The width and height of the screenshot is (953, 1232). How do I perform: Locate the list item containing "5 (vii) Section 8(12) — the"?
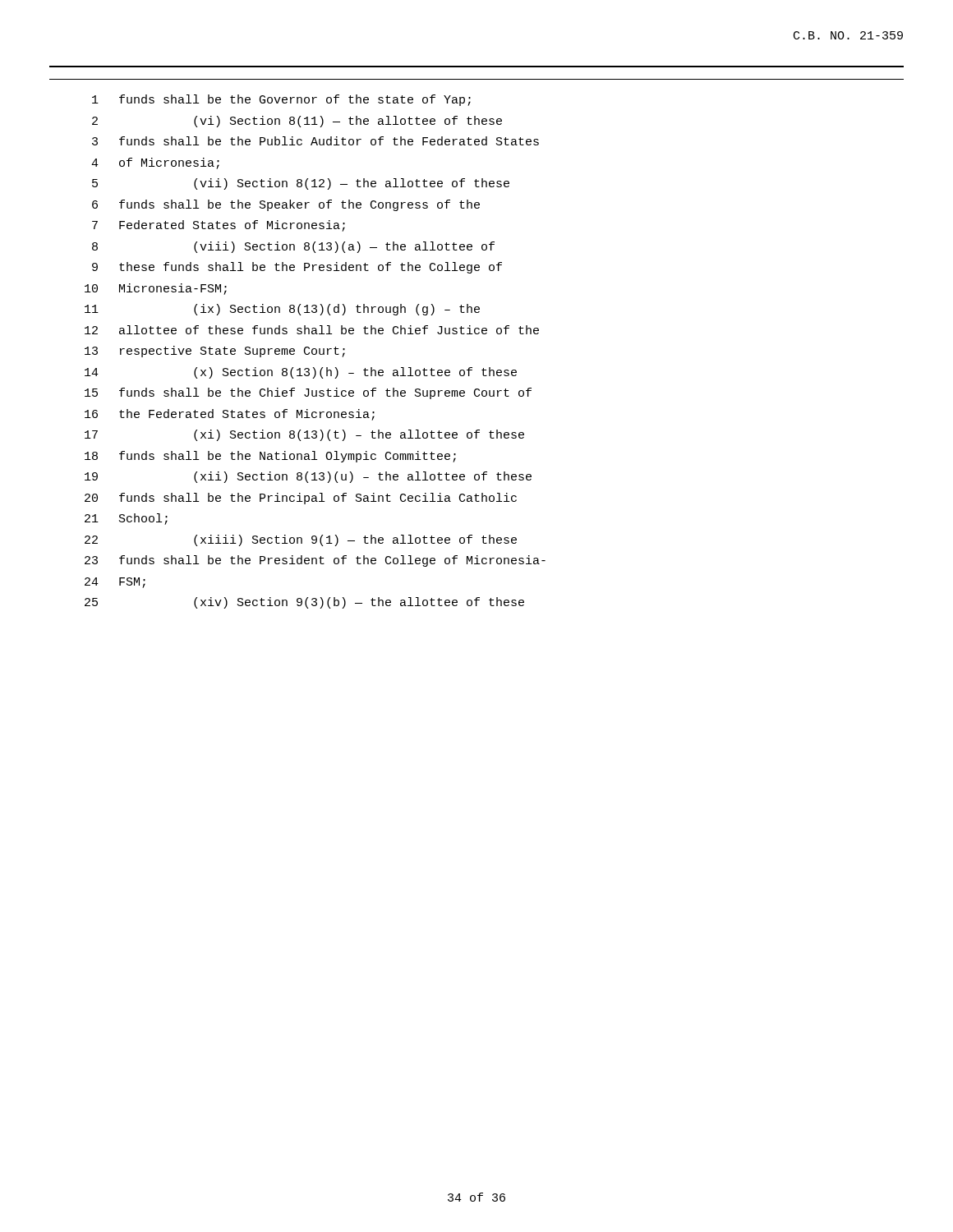coord(476,185)
